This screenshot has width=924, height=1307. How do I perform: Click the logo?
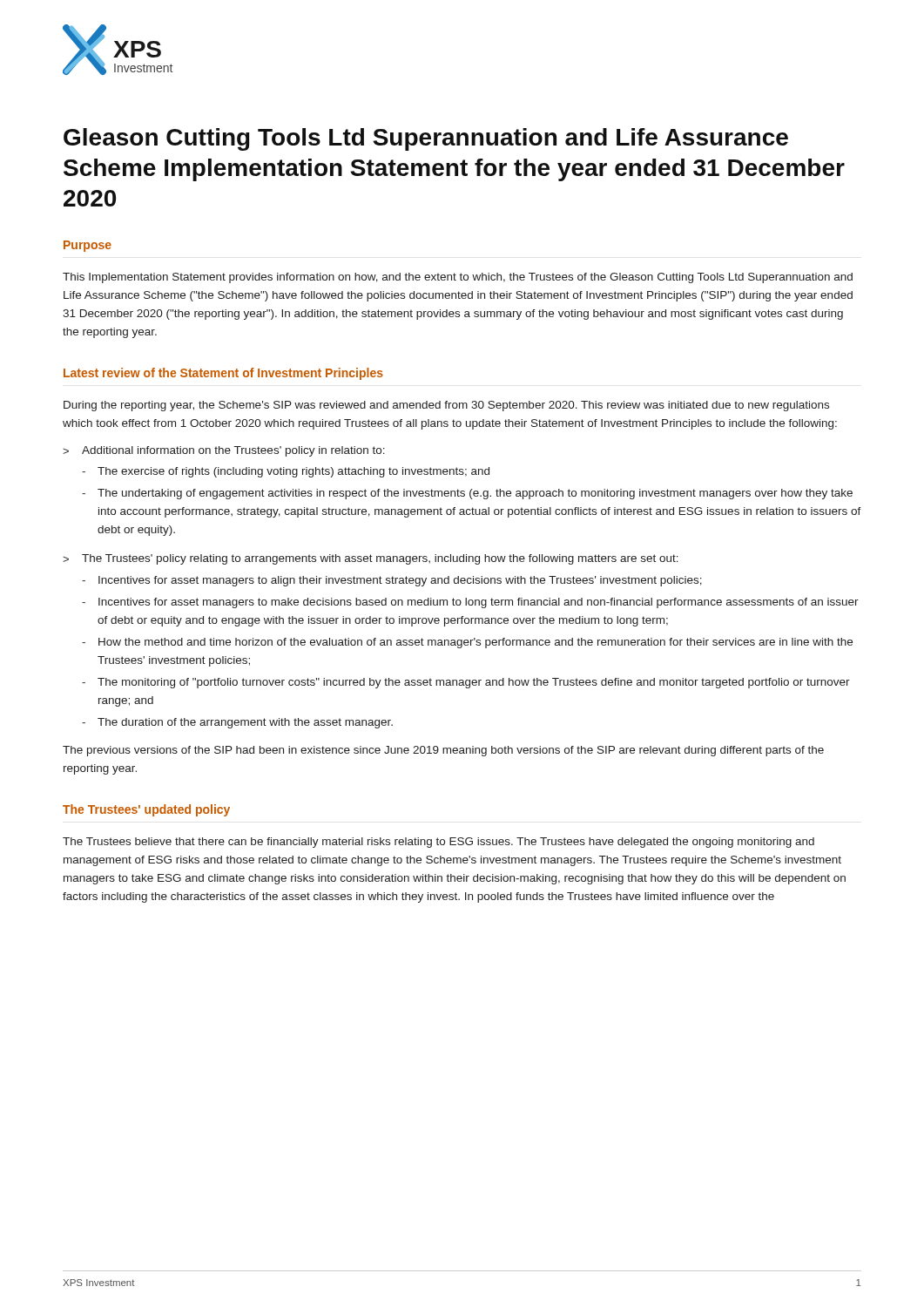pos(139,51)
